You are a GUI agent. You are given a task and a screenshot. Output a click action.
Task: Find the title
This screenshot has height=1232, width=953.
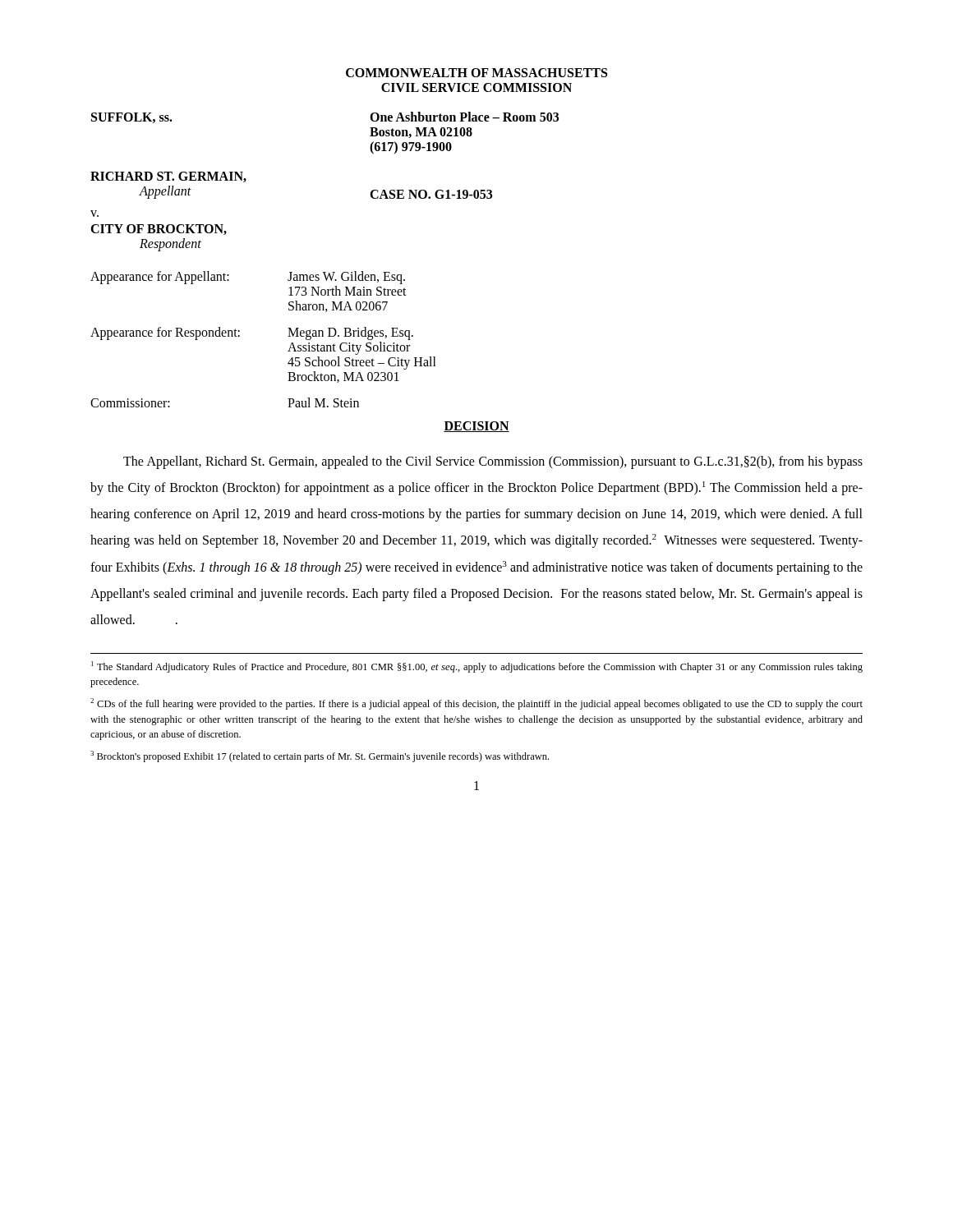tap(476, 80)
